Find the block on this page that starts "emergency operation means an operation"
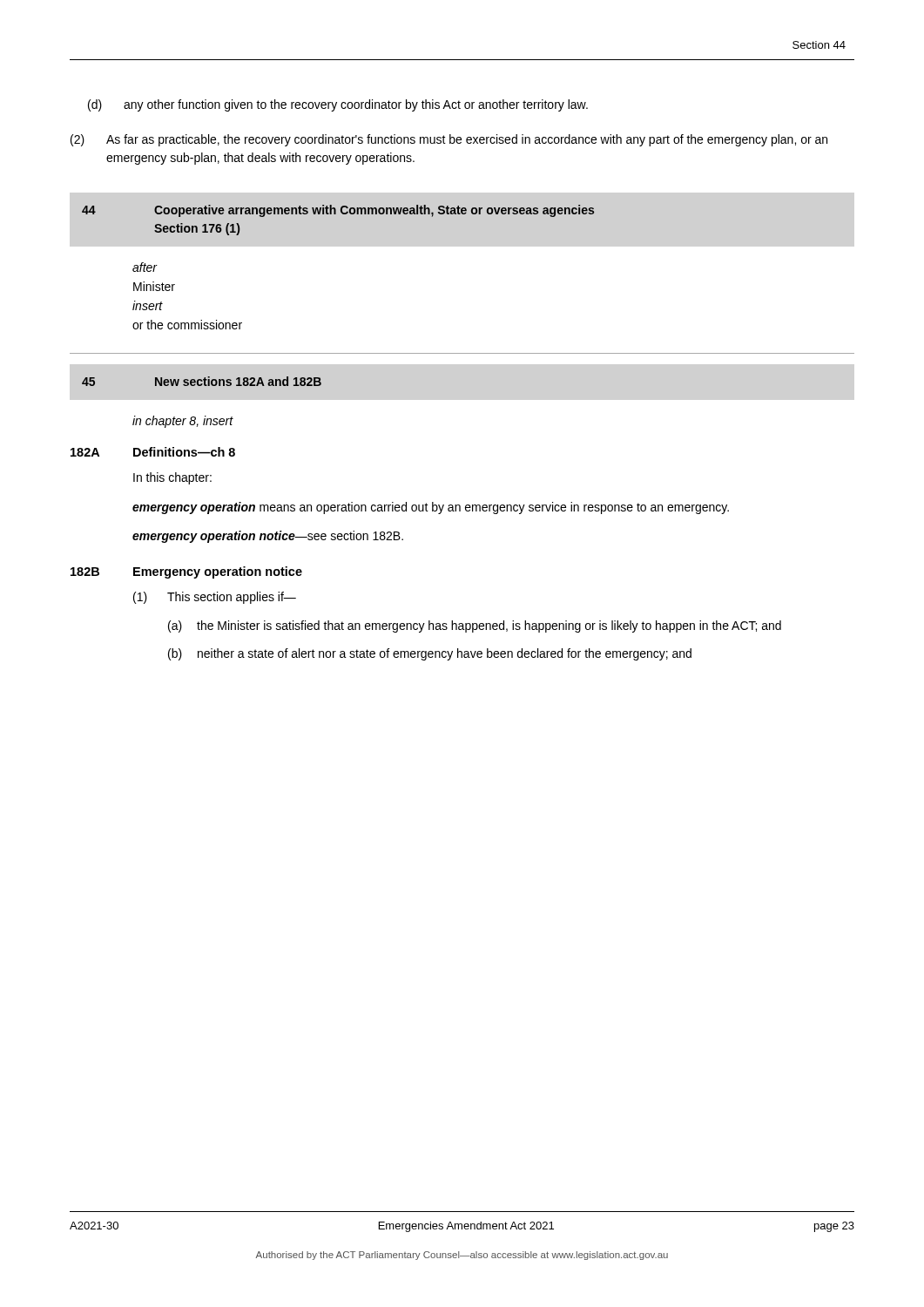Image resolution: width=924 pixels, height=1307 pixels. (x=431, y=508)
